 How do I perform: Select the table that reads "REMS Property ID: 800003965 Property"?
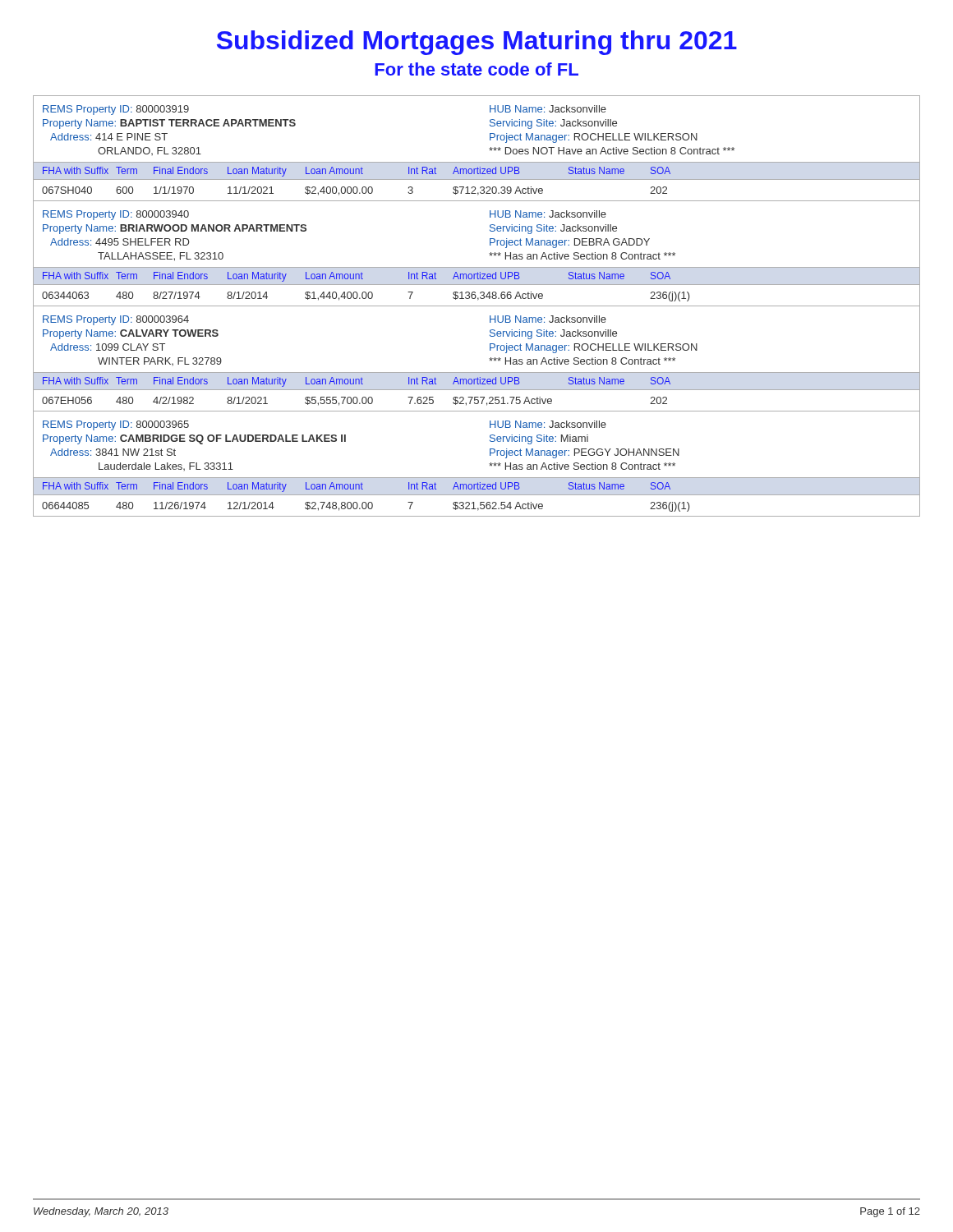pyautogui.click(x=476, y=464)
